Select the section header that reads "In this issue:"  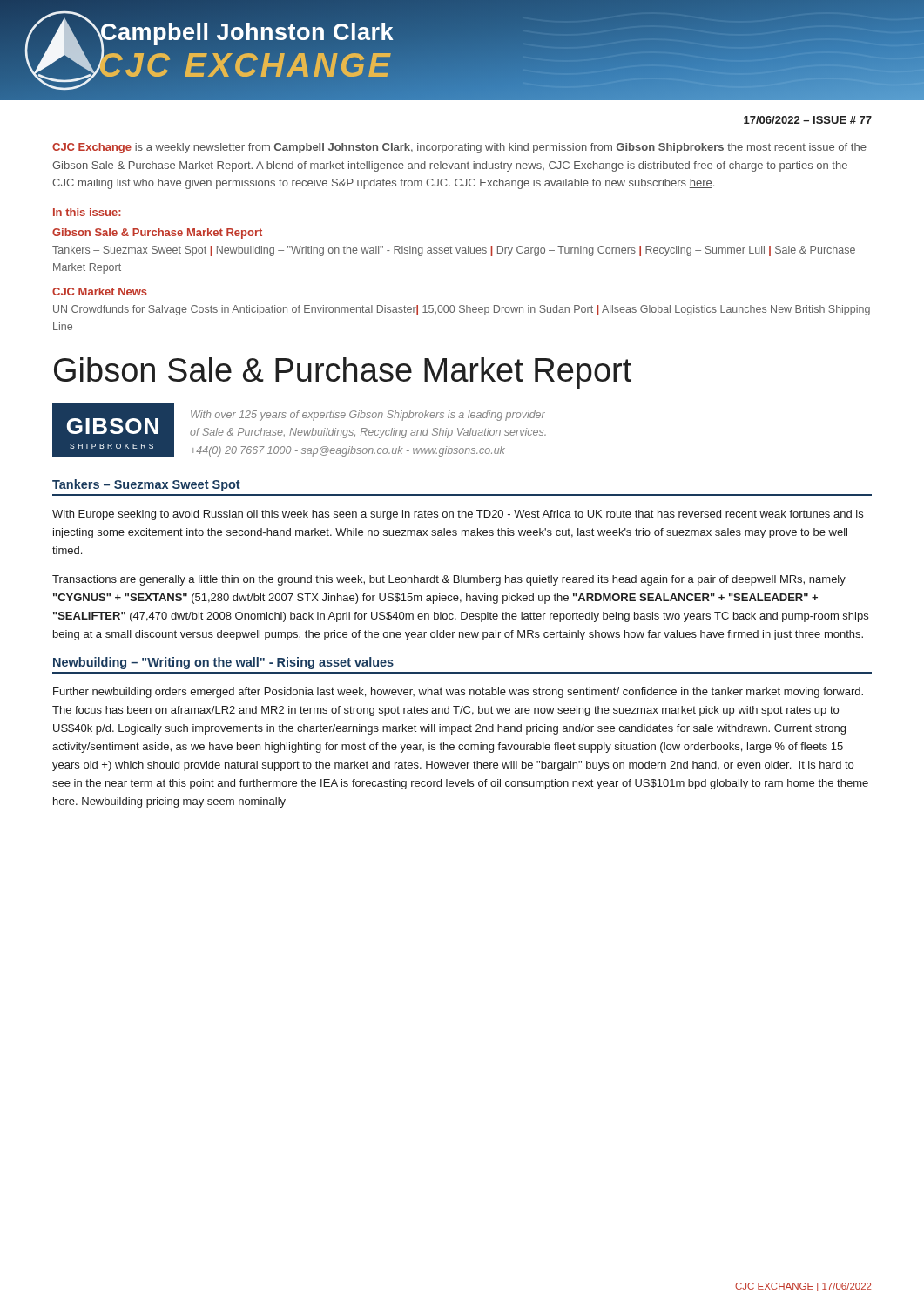87,212
